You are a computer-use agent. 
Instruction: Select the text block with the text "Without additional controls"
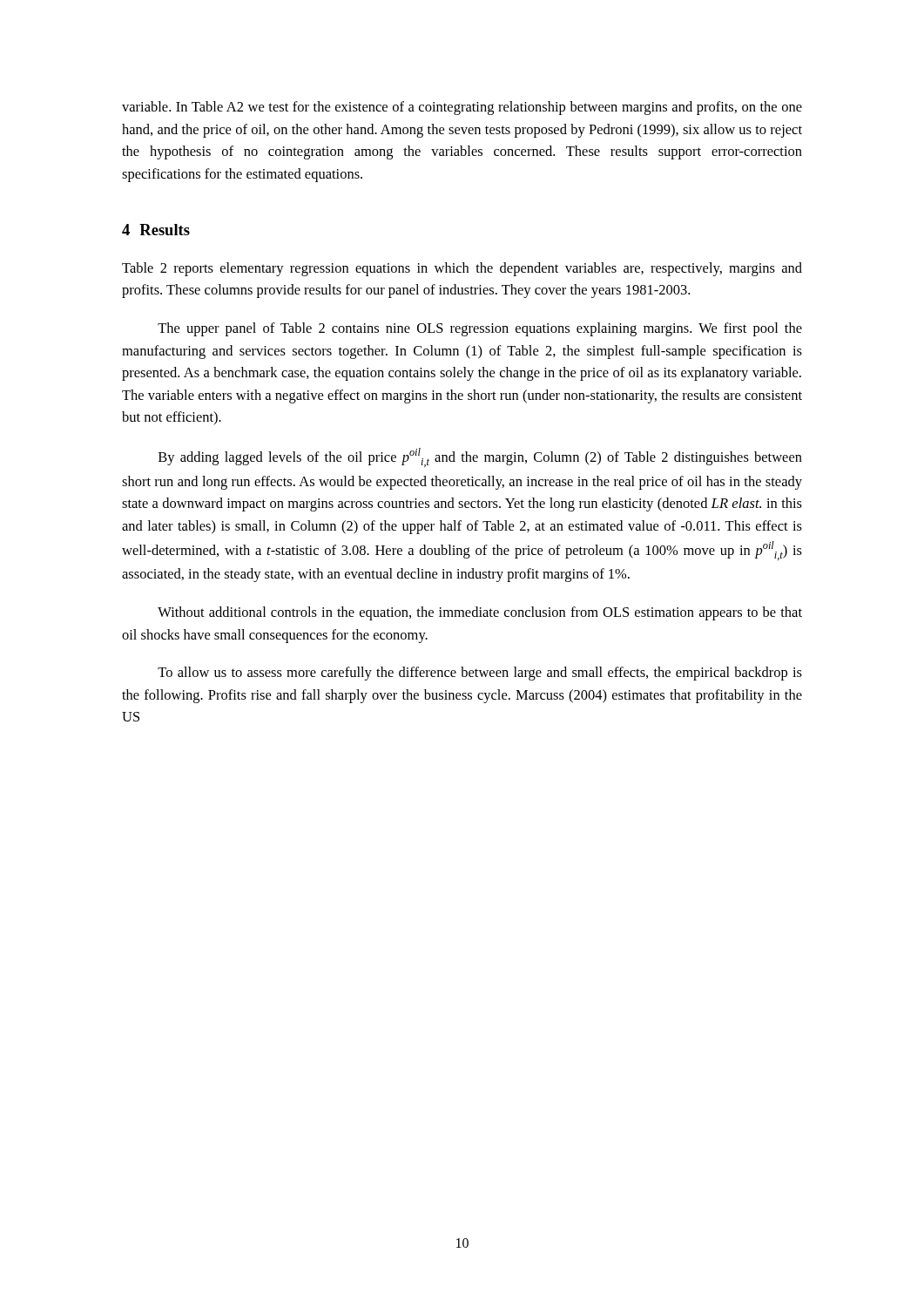point(462,624)
